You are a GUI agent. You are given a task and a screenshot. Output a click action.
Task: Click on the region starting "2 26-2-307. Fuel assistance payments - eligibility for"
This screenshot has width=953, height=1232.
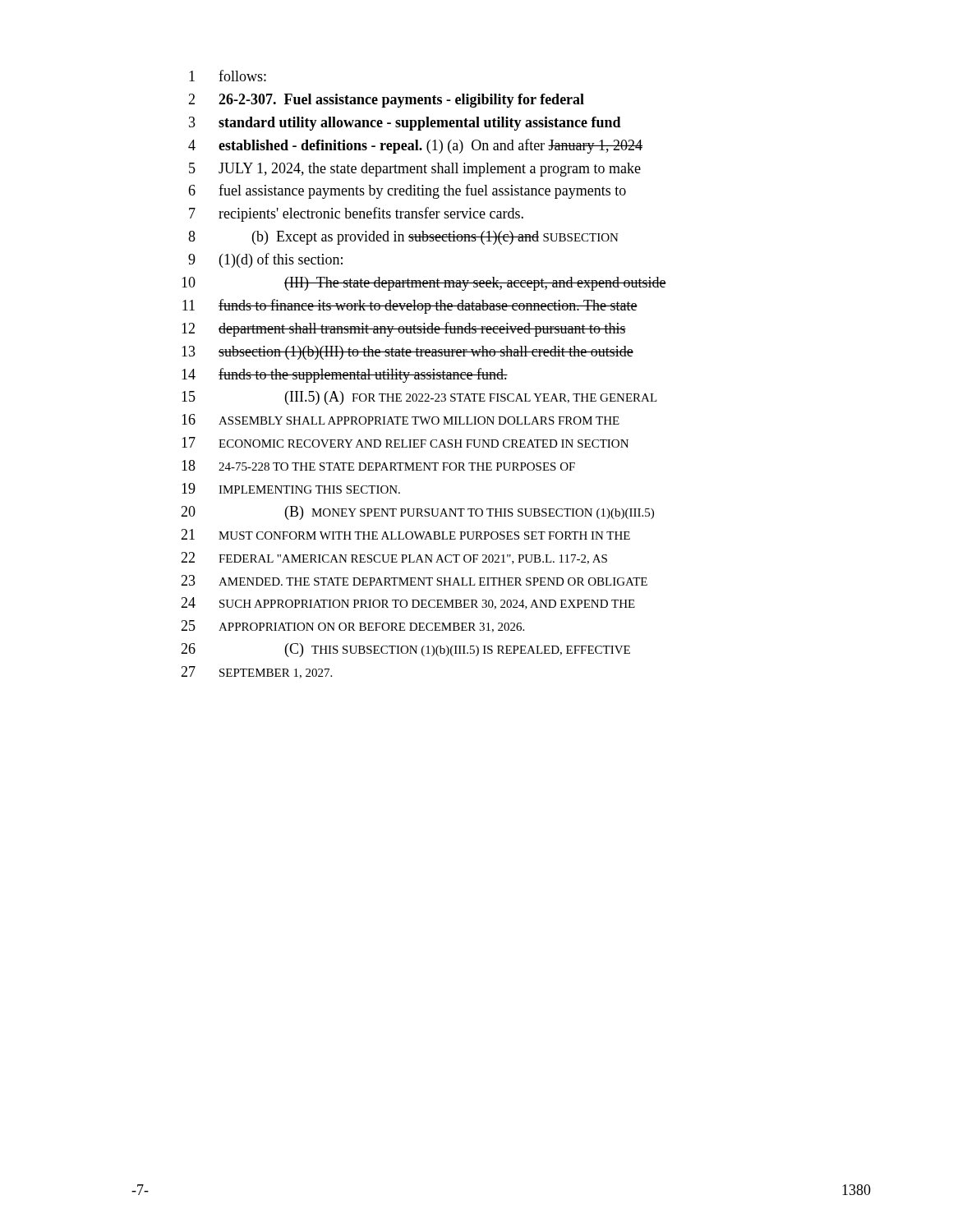(493, 100)
